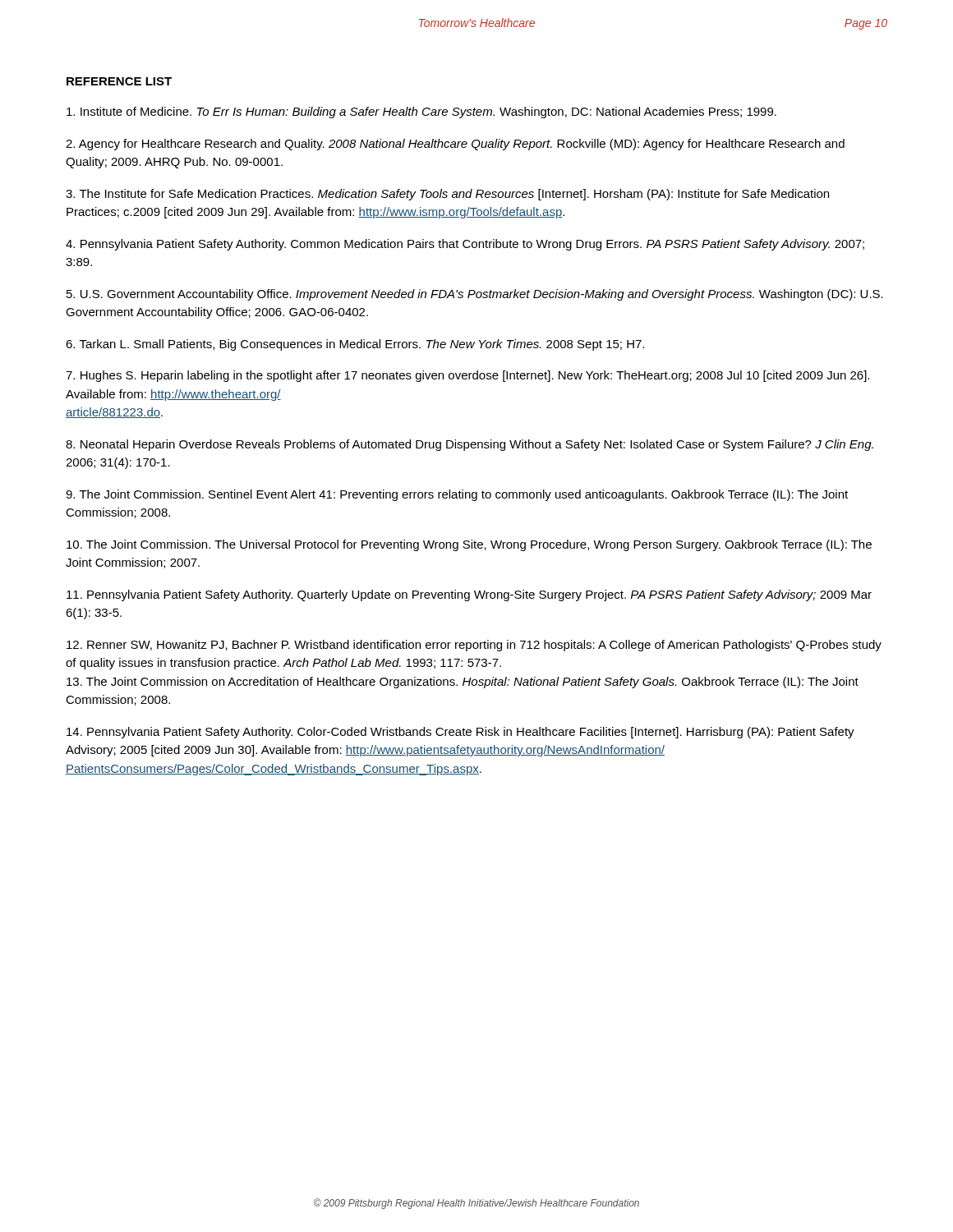Viewport: 953px width, 1232px height.
Task: Locate the block of text that opens with "12. Renner SW, Howanitz PJ, Bachner P. Wristband"
Action: 474,672
